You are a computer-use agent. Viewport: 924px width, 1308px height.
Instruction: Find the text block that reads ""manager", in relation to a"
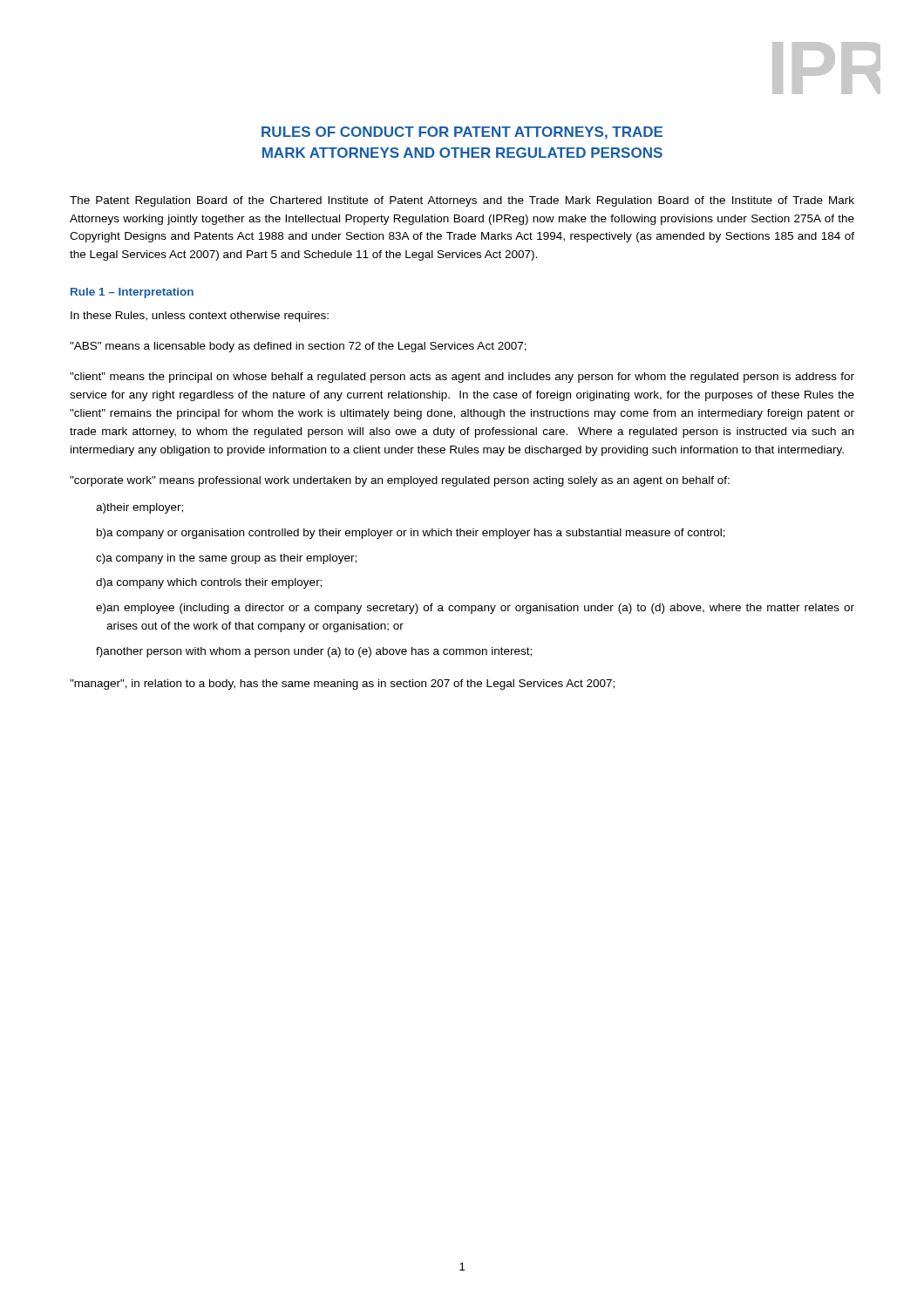tap(343, 683)
